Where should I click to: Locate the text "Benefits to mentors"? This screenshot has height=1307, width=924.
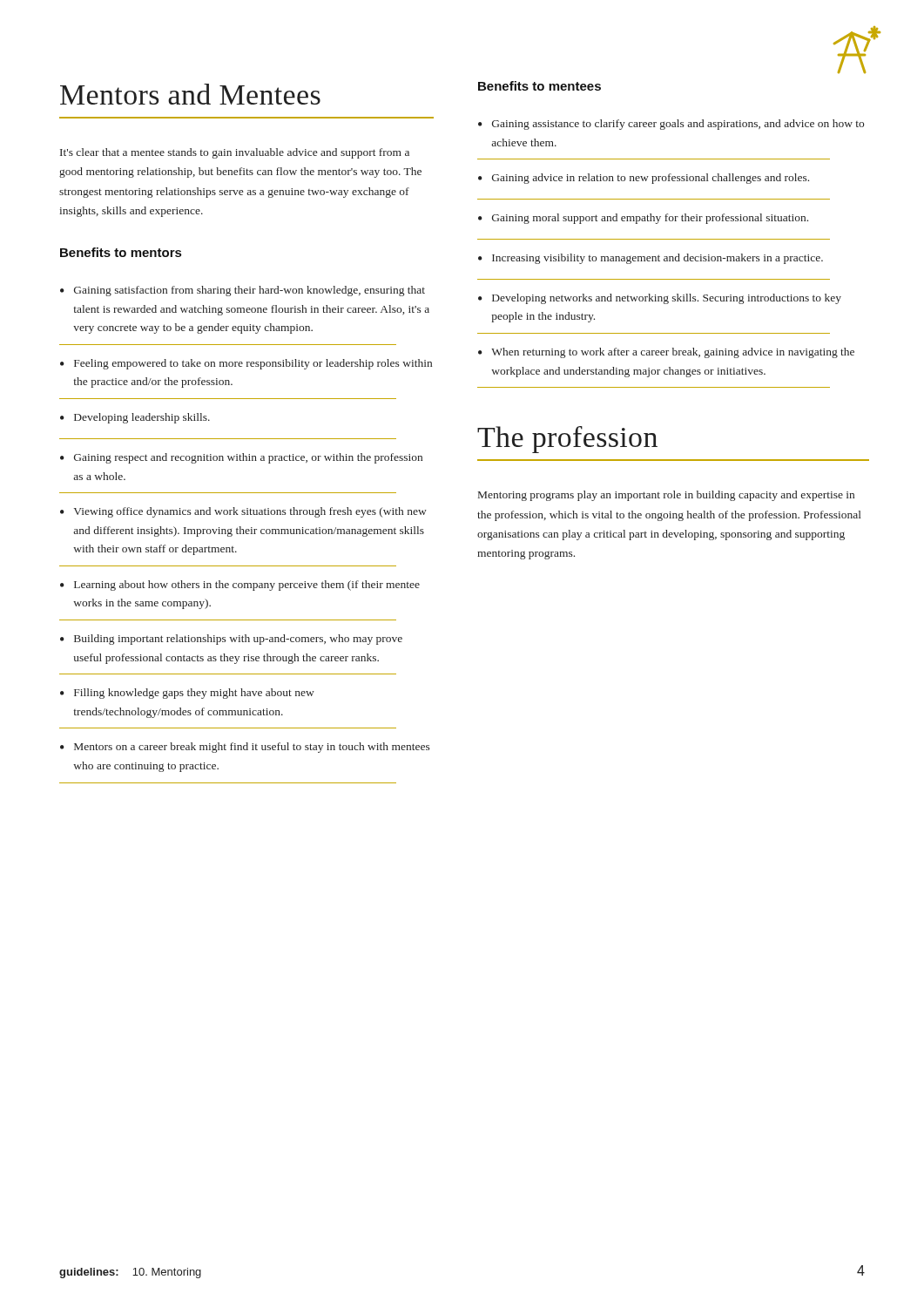pos(121,252)
